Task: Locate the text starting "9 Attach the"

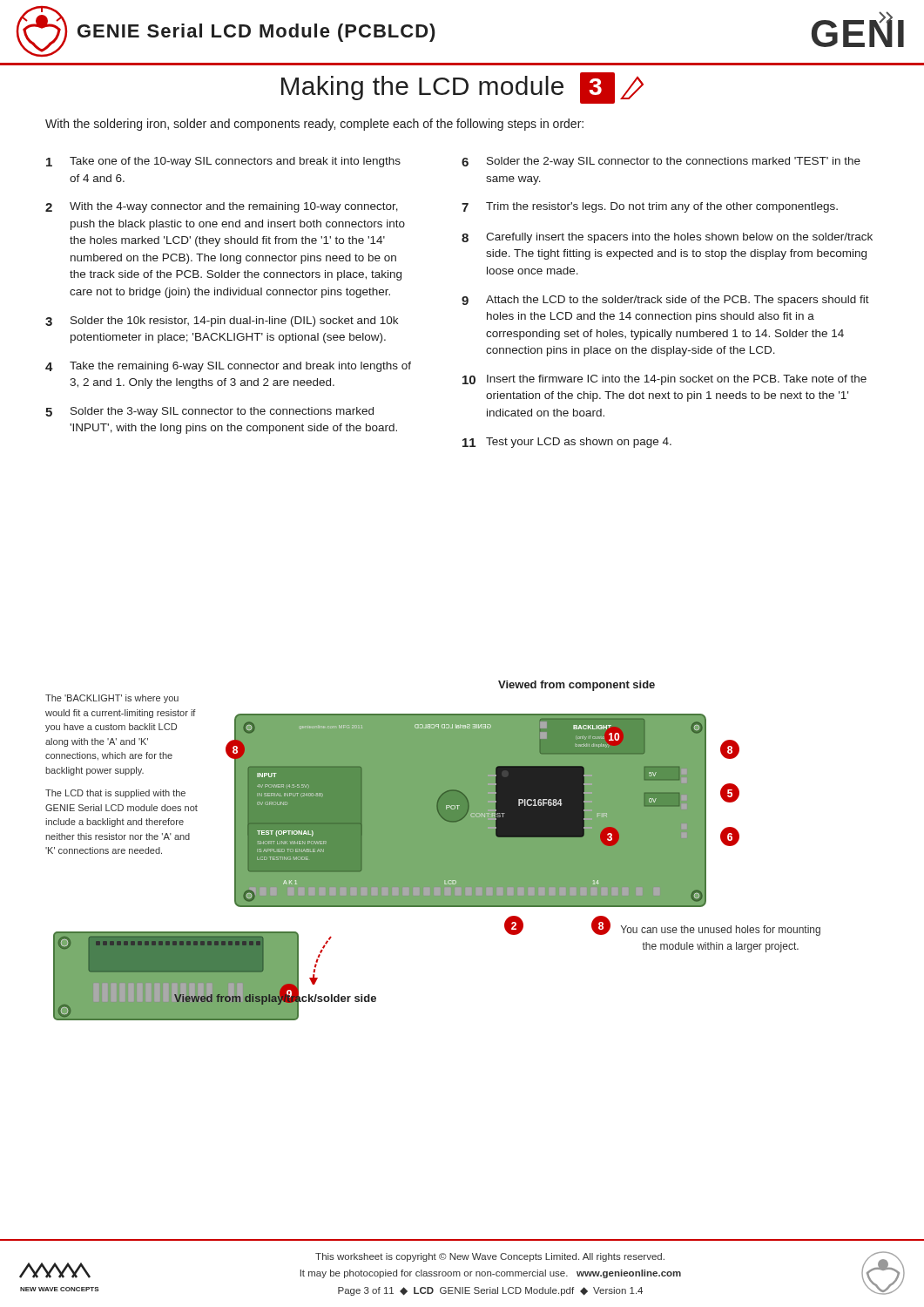Action: pos(670,325)
